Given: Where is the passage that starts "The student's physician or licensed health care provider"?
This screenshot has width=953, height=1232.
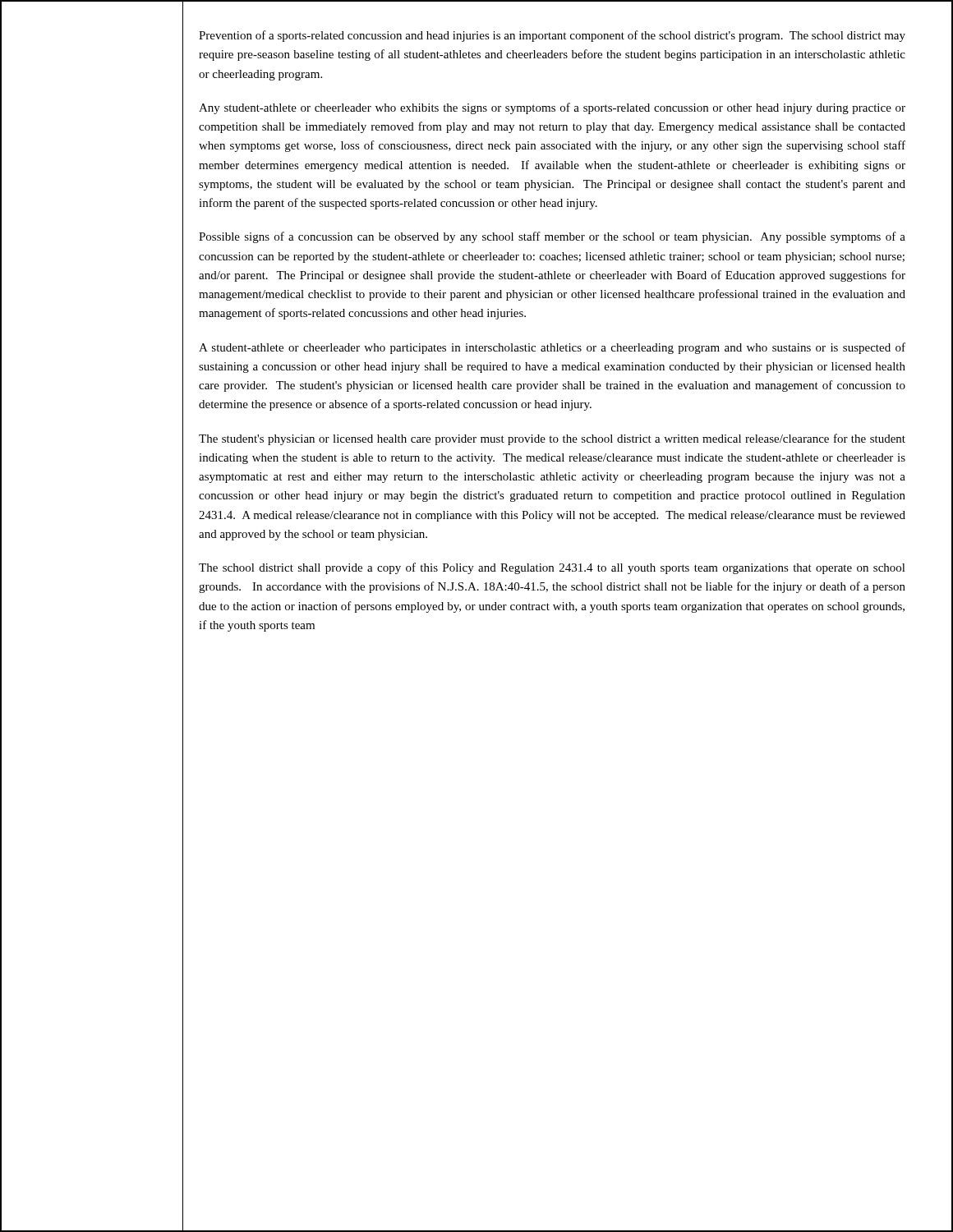Looking at the screenshot, I should [552, 486].
